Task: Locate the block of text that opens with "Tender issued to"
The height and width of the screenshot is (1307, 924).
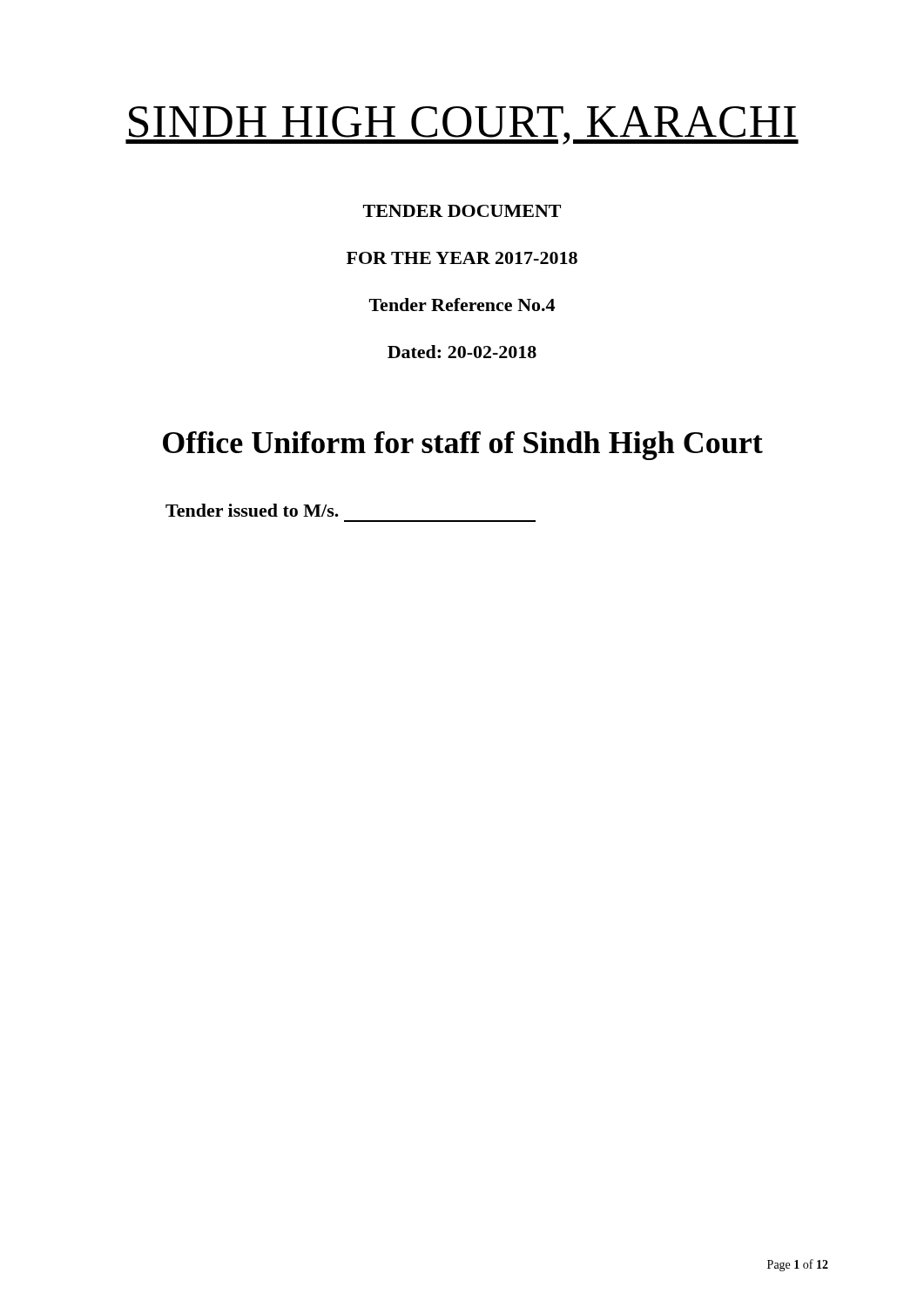Action: pyautogui.click(x=350, y=511)
